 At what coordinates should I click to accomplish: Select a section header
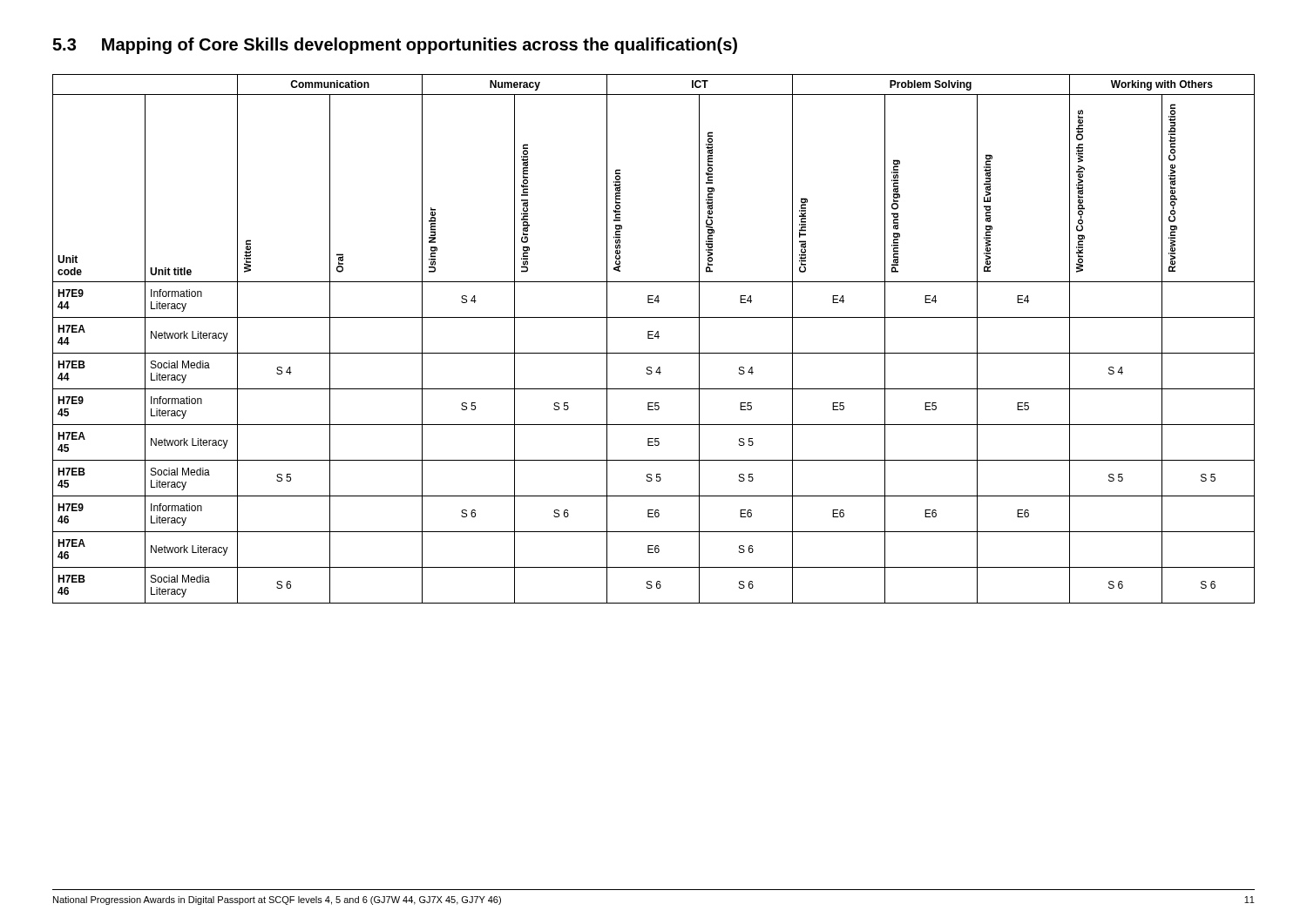tap(395, 44)
